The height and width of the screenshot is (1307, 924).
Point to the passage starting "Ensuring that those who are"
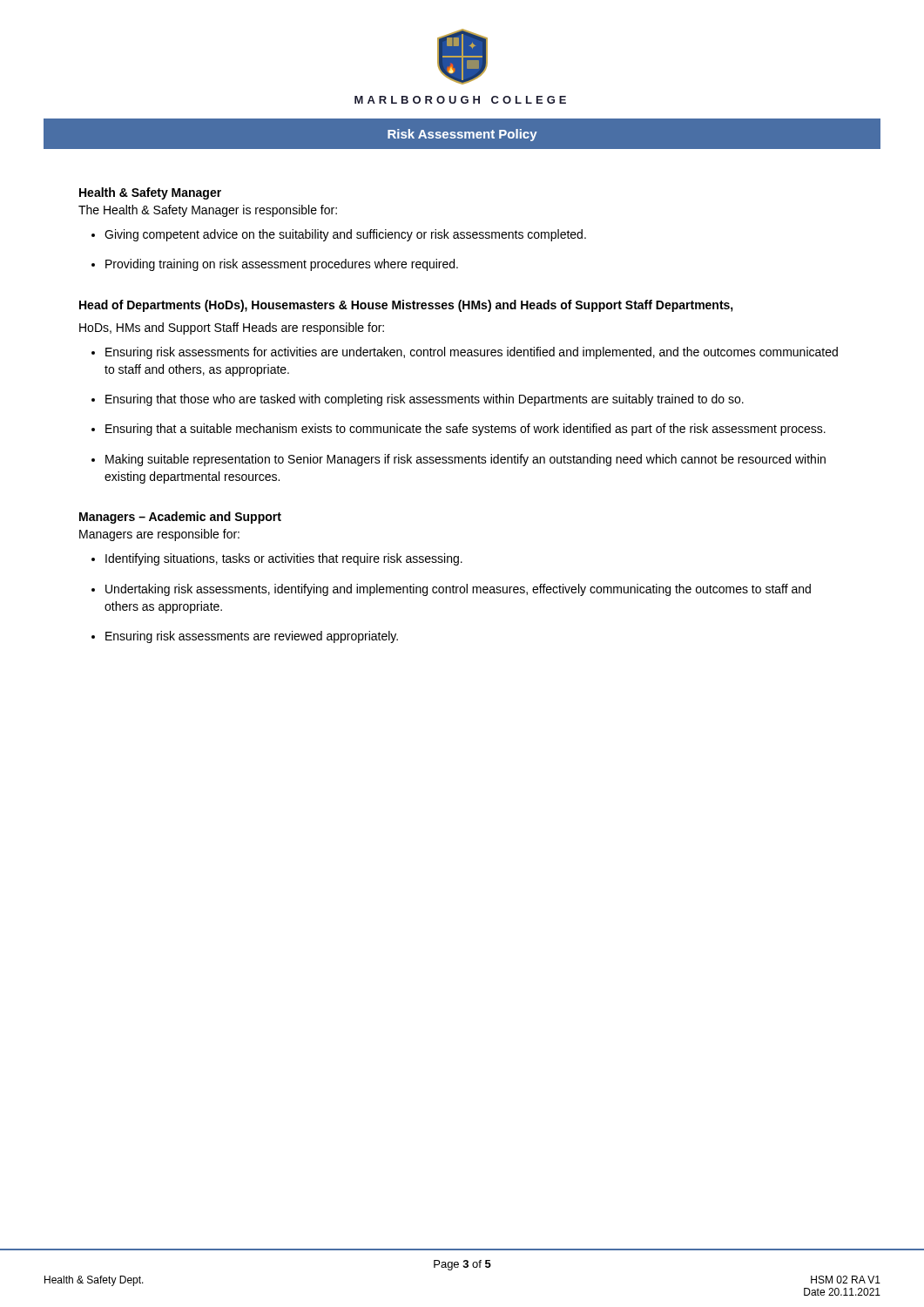pyautogui.click(x=424, y=399)
